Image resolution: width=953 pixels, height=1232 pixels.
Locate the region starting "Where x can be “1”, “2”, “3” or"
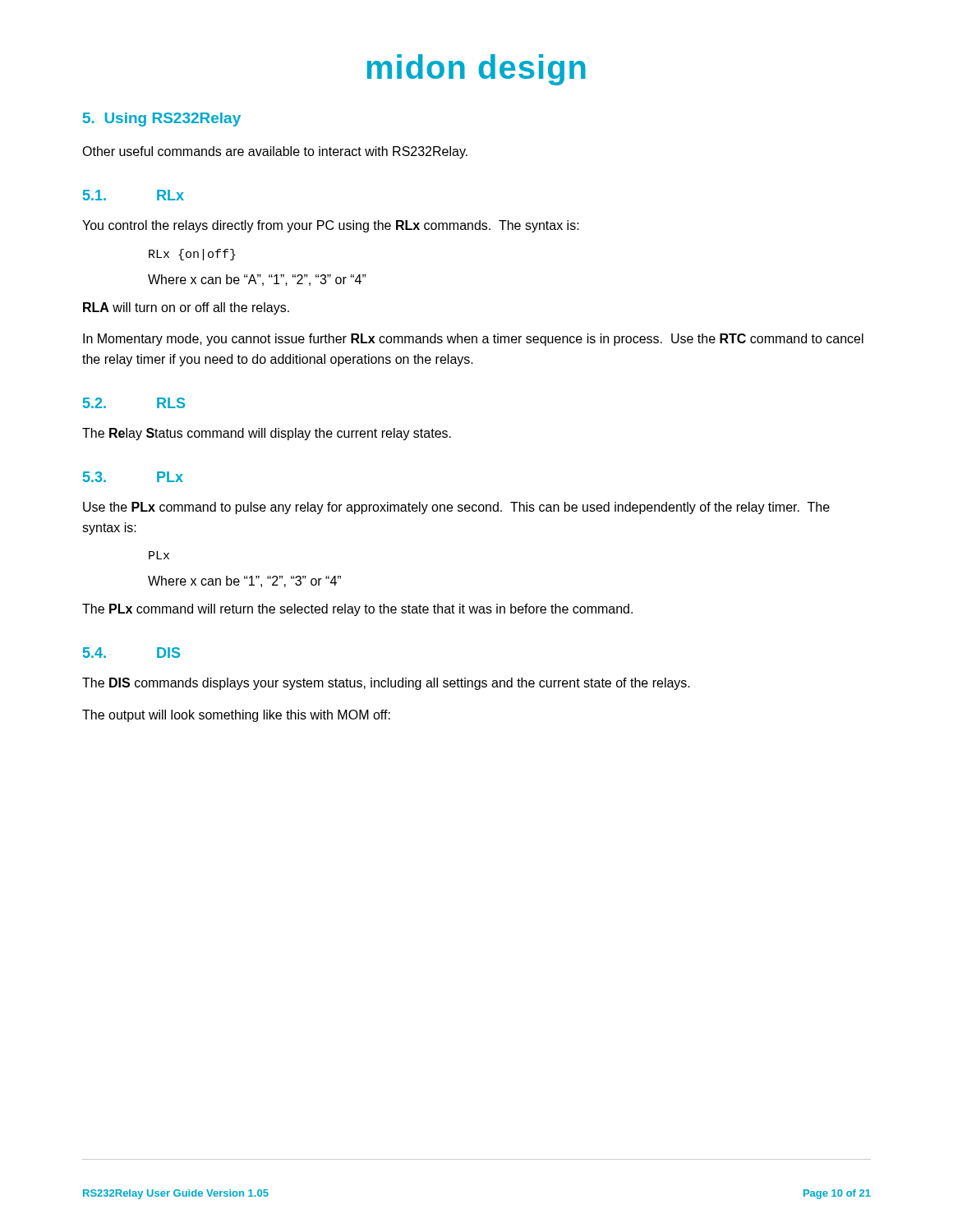pyautogui.click(x=245, y=581)
